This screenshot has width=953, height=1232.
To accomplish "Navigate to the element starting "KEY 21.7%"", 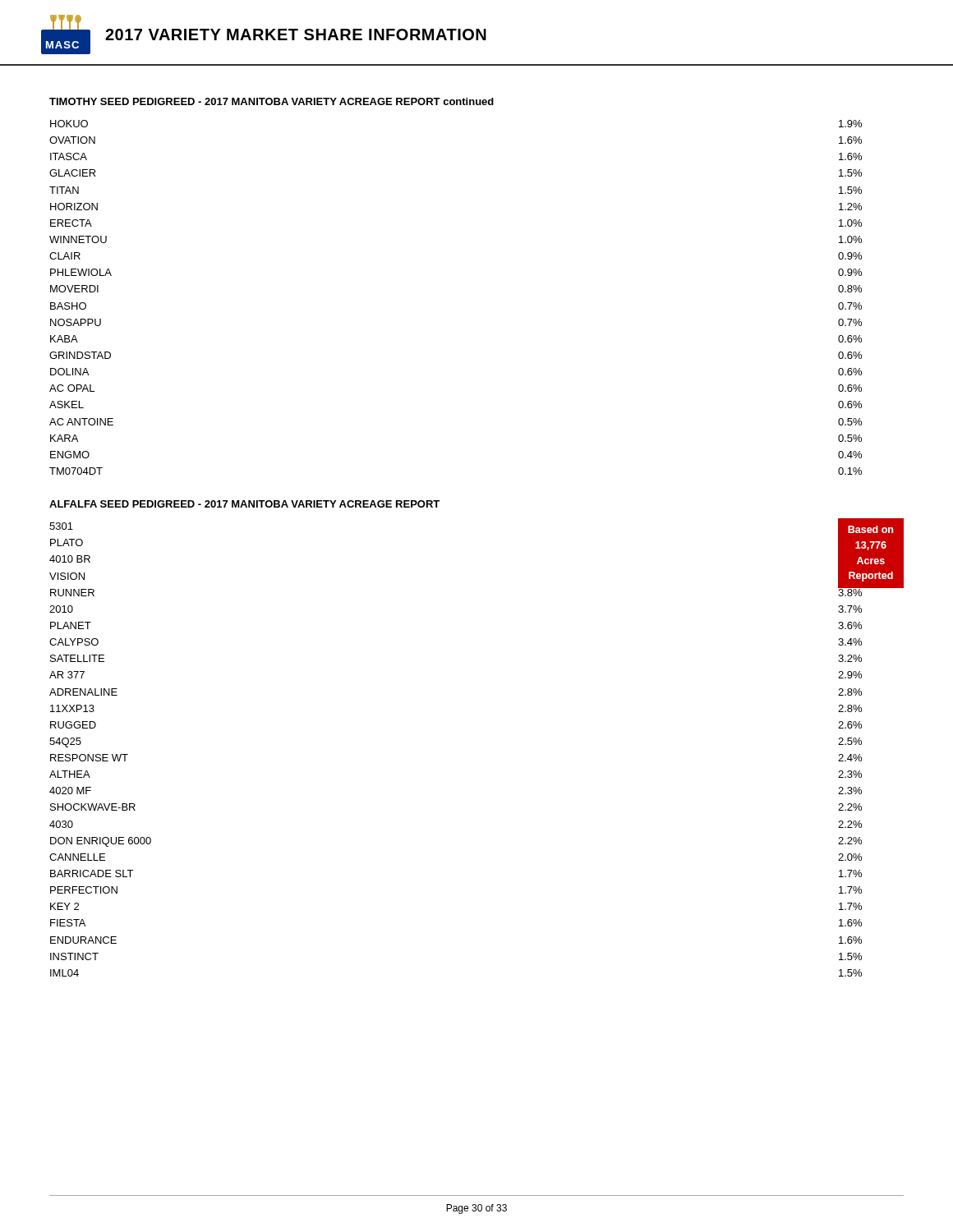I will tap(67, 906).
